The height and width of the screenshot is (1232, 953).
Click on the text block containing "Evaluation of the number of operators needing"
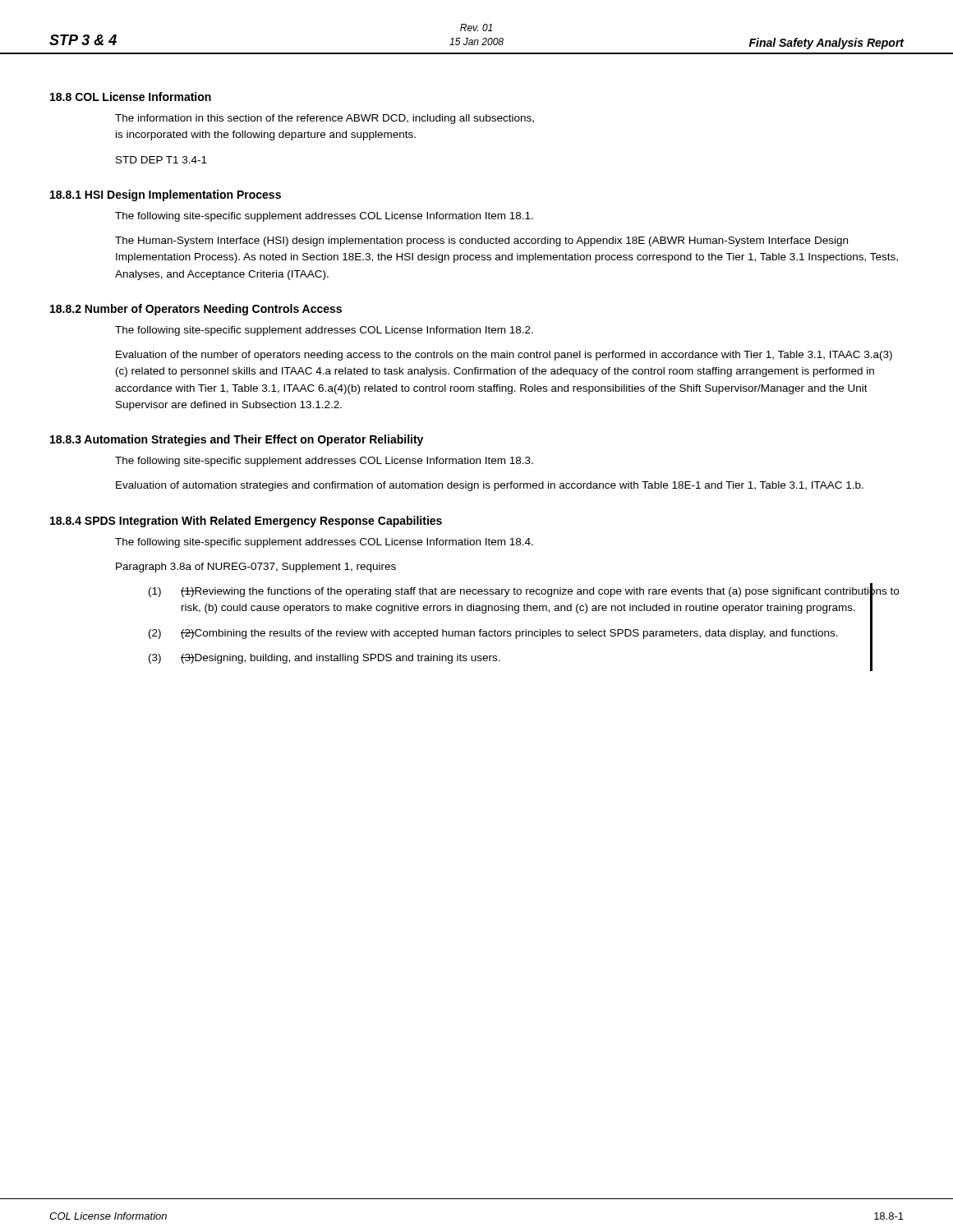coord(504,379)
